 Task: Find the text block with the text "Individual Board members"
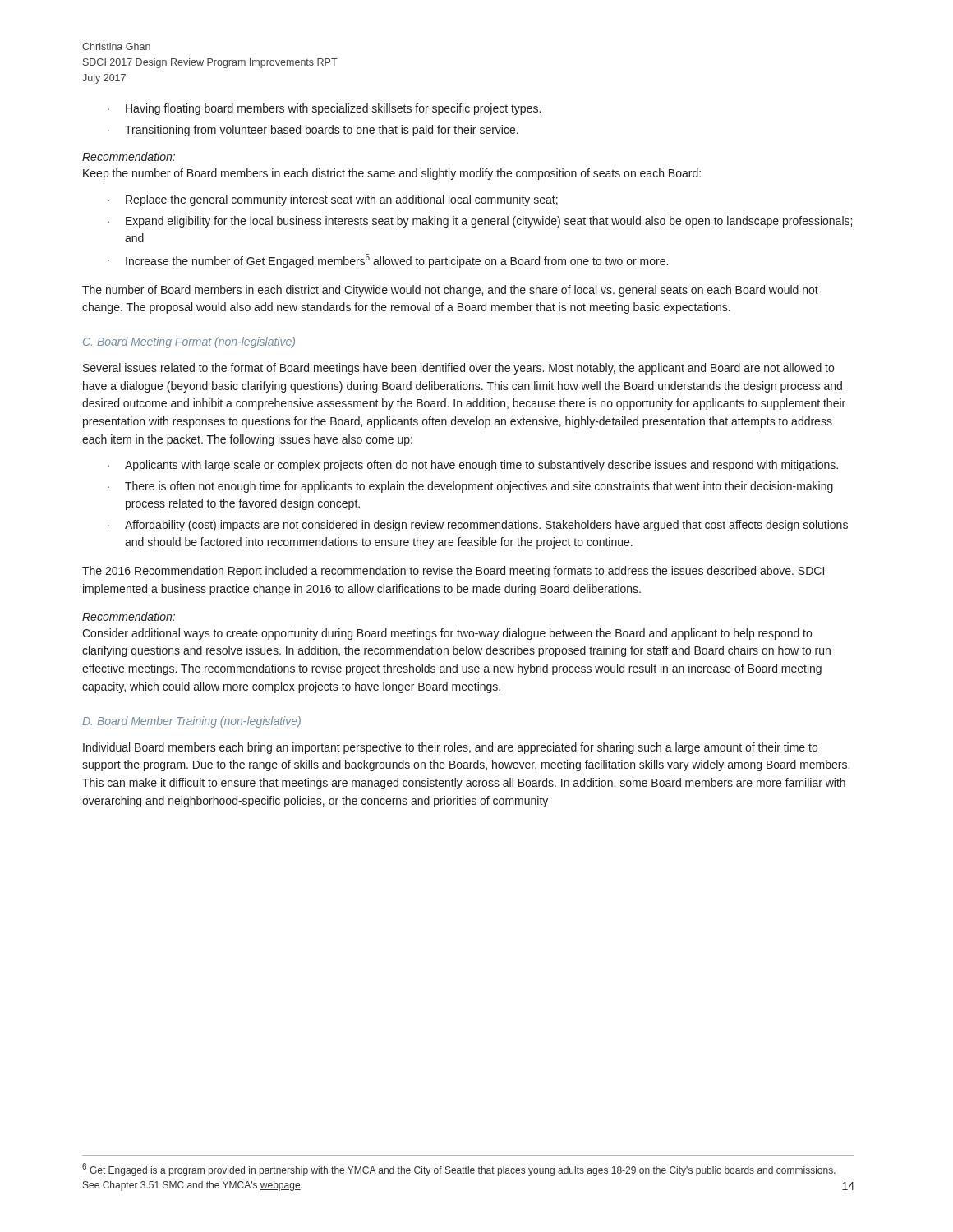pos(468,774)
